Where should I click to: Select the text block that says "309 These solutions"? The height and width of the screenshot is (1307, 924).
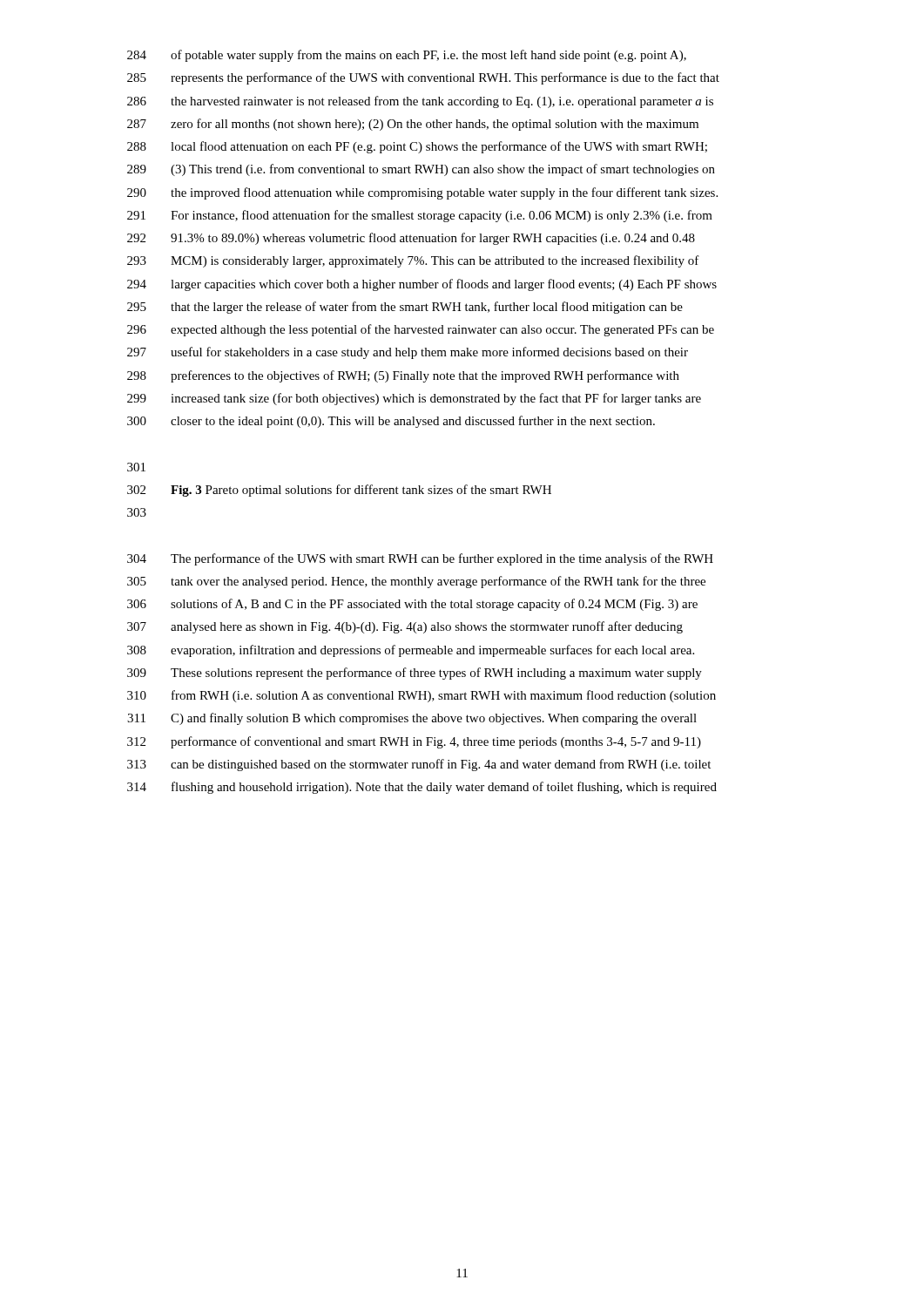475,673
